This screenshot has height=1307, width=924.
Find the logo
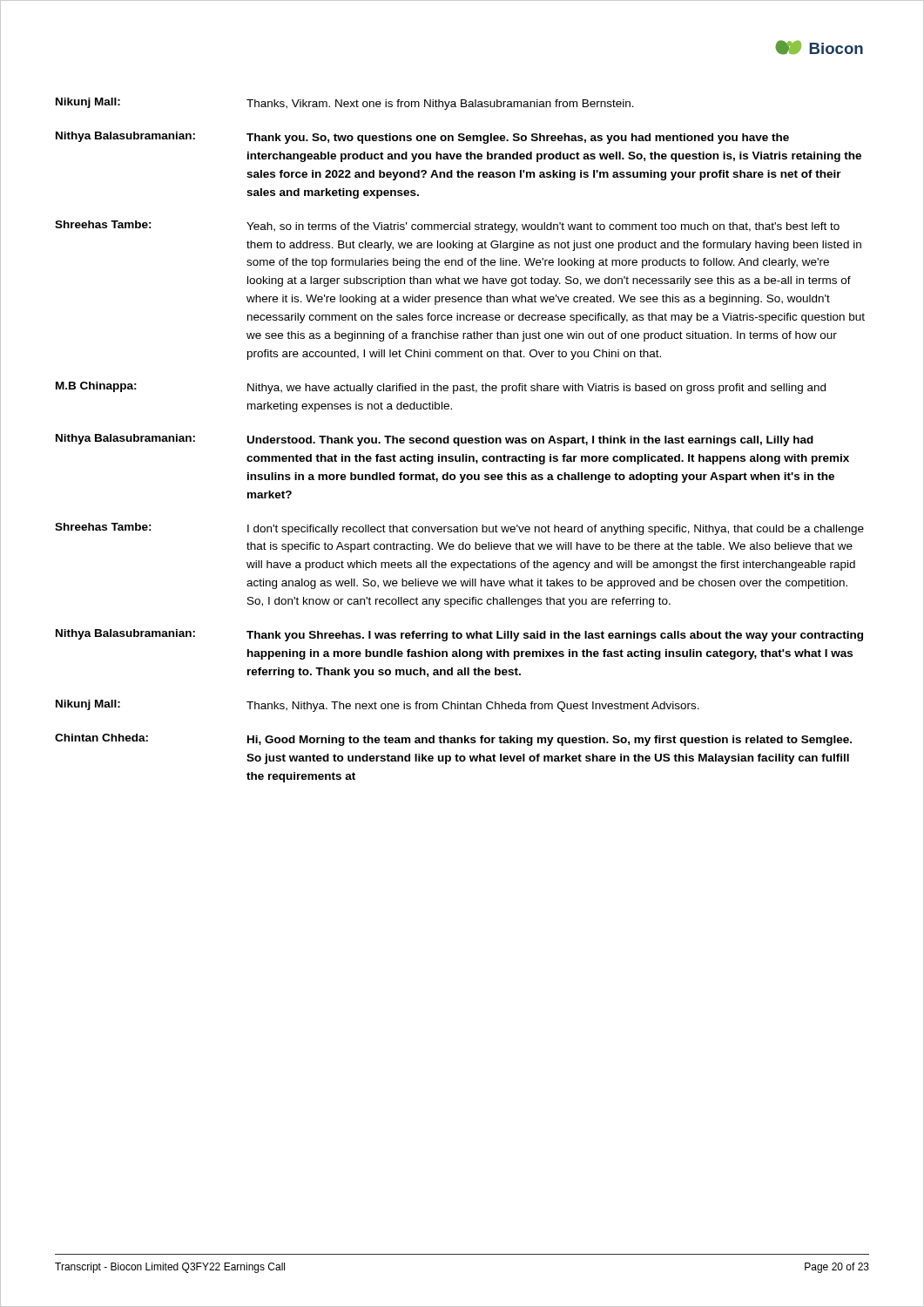click(821, 49)
